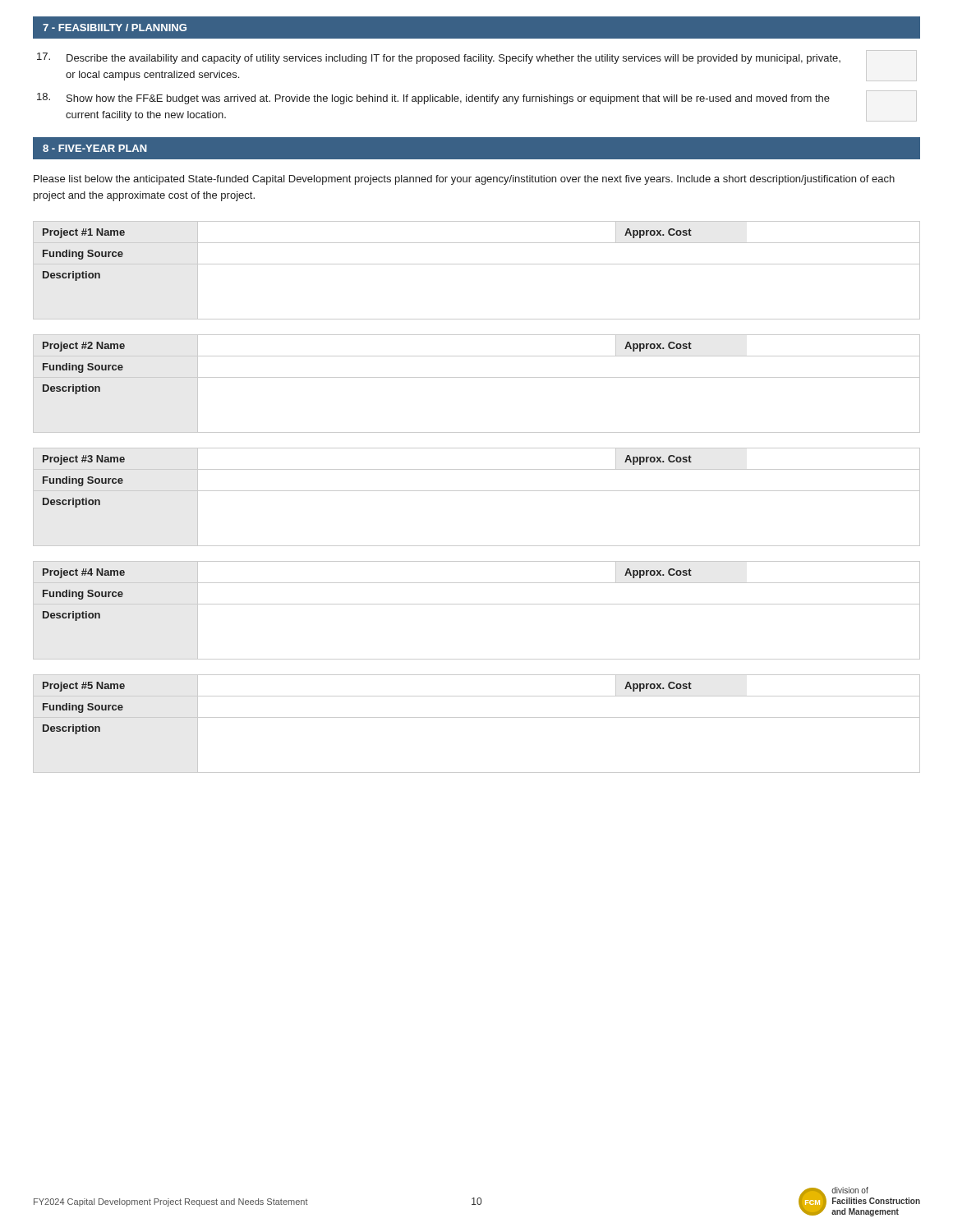Select the table that reads "Project #2 Name Approx. Cost"

pyautogui.click(x=476, y=384)
